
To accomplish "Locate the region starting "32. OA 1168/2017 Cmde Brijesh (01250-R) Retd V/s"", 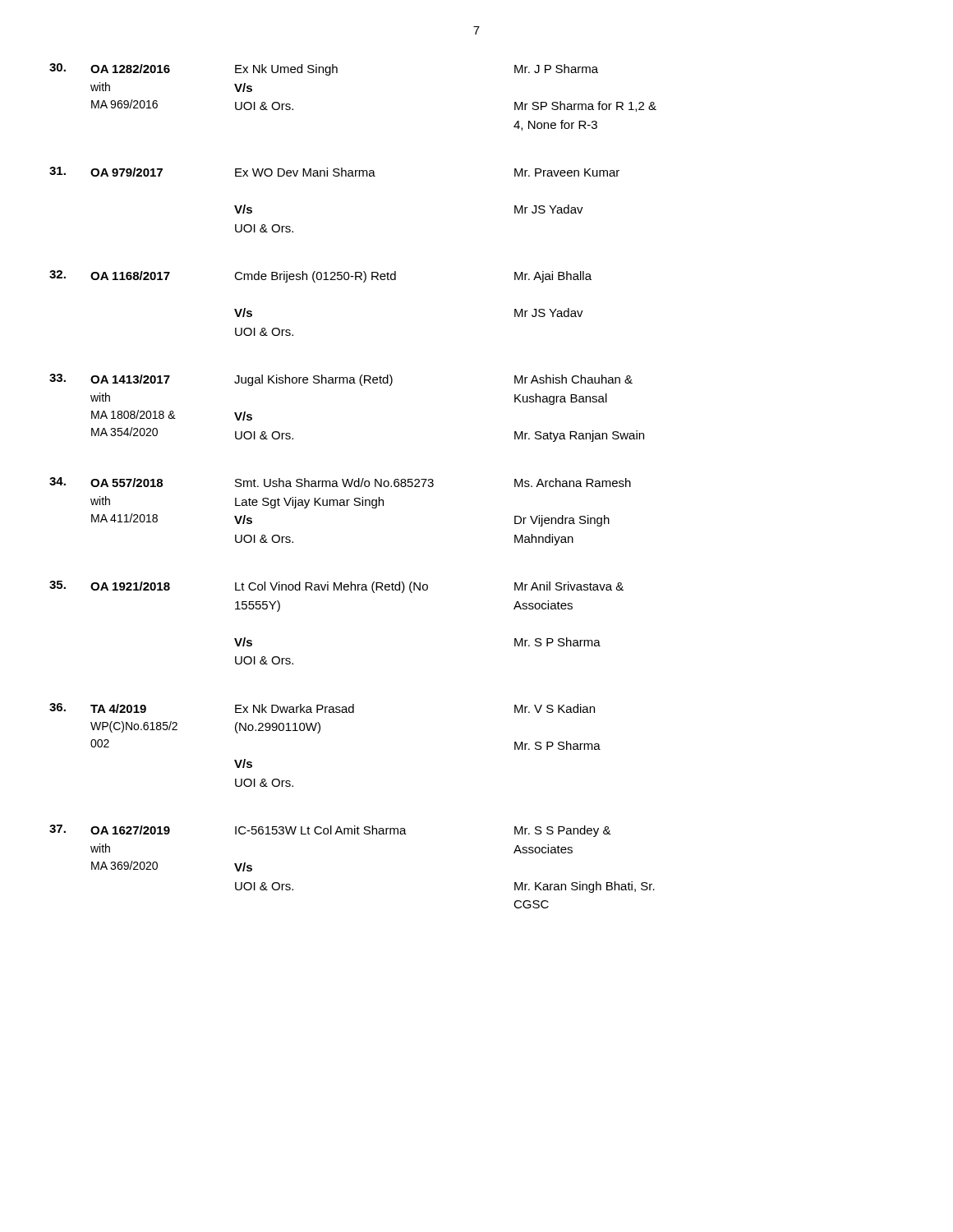I will [320, 276].
